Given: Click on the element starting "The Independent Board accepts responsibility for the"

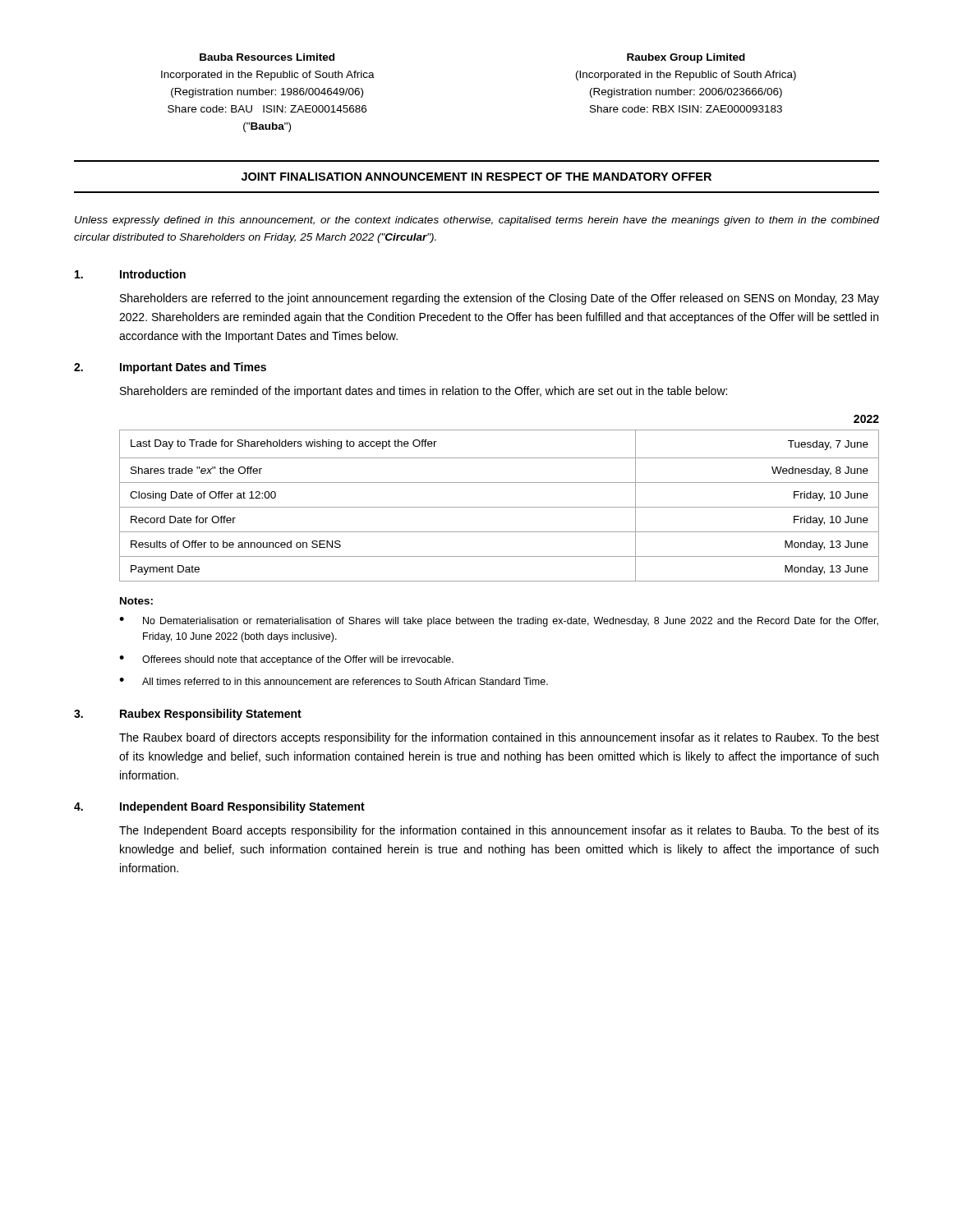Looking at the screenshot, I should pos(499,849).
